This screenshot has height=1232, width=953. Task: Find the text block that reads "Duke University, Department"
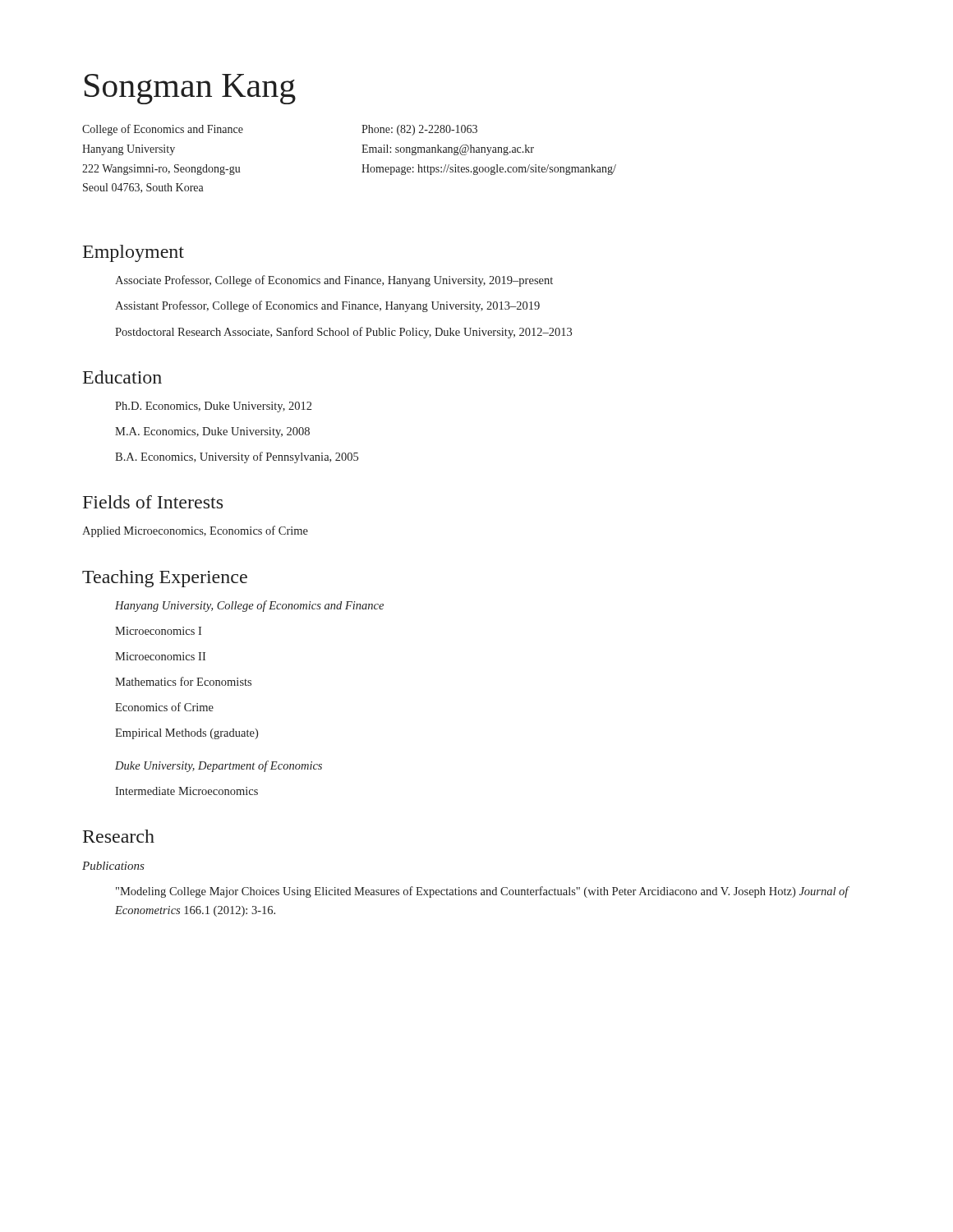coord(219,765)
